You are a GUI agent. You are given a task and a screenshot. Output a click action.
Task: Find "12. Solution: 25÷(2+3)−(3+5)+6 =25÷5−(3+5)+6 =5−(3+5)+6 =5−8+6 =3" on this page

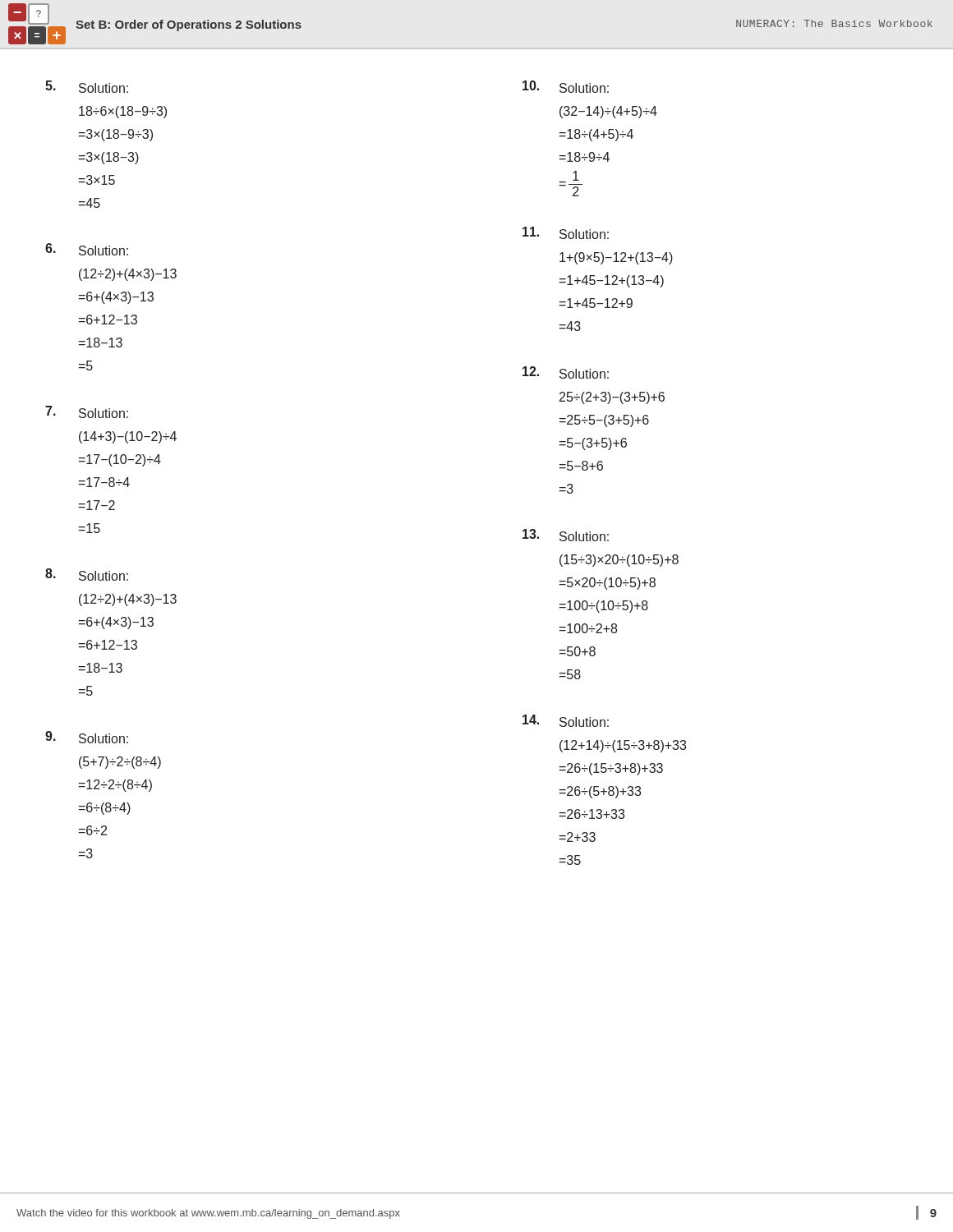point(593,432)
